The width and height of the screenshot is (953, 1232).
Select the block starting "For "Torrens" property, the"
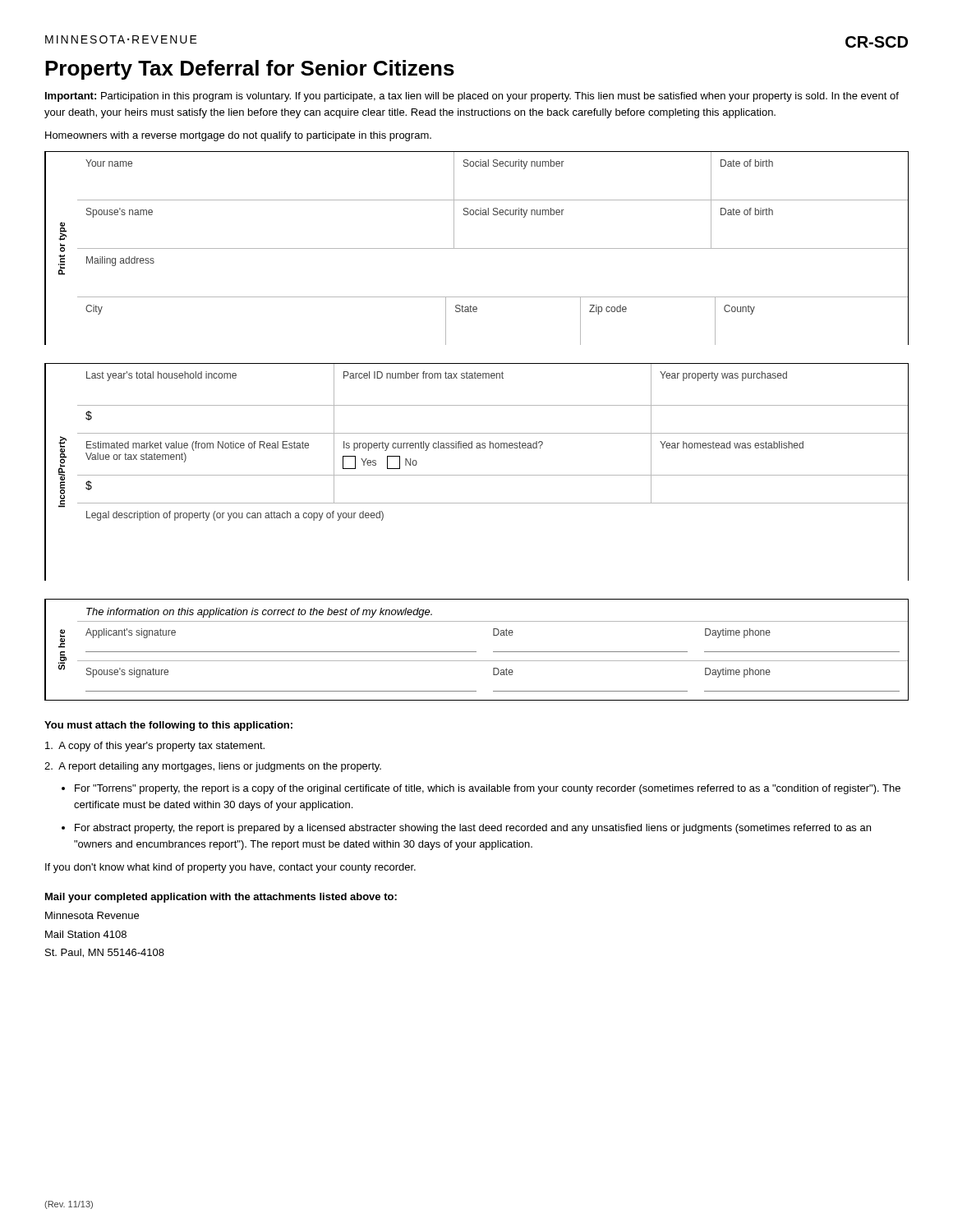point(487,796)
